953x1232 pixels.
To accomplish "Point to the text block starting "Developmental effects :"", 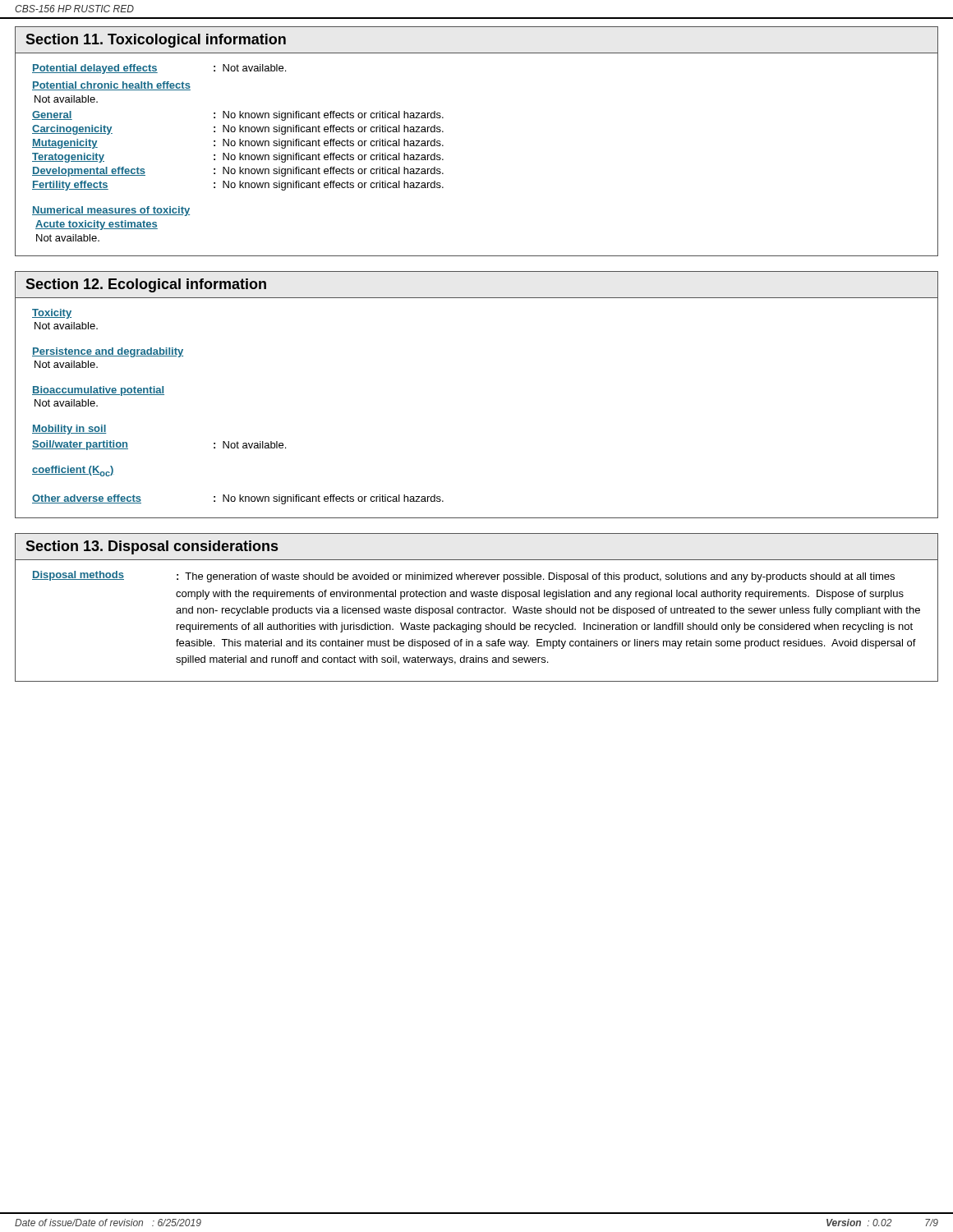I will [238, 172].
